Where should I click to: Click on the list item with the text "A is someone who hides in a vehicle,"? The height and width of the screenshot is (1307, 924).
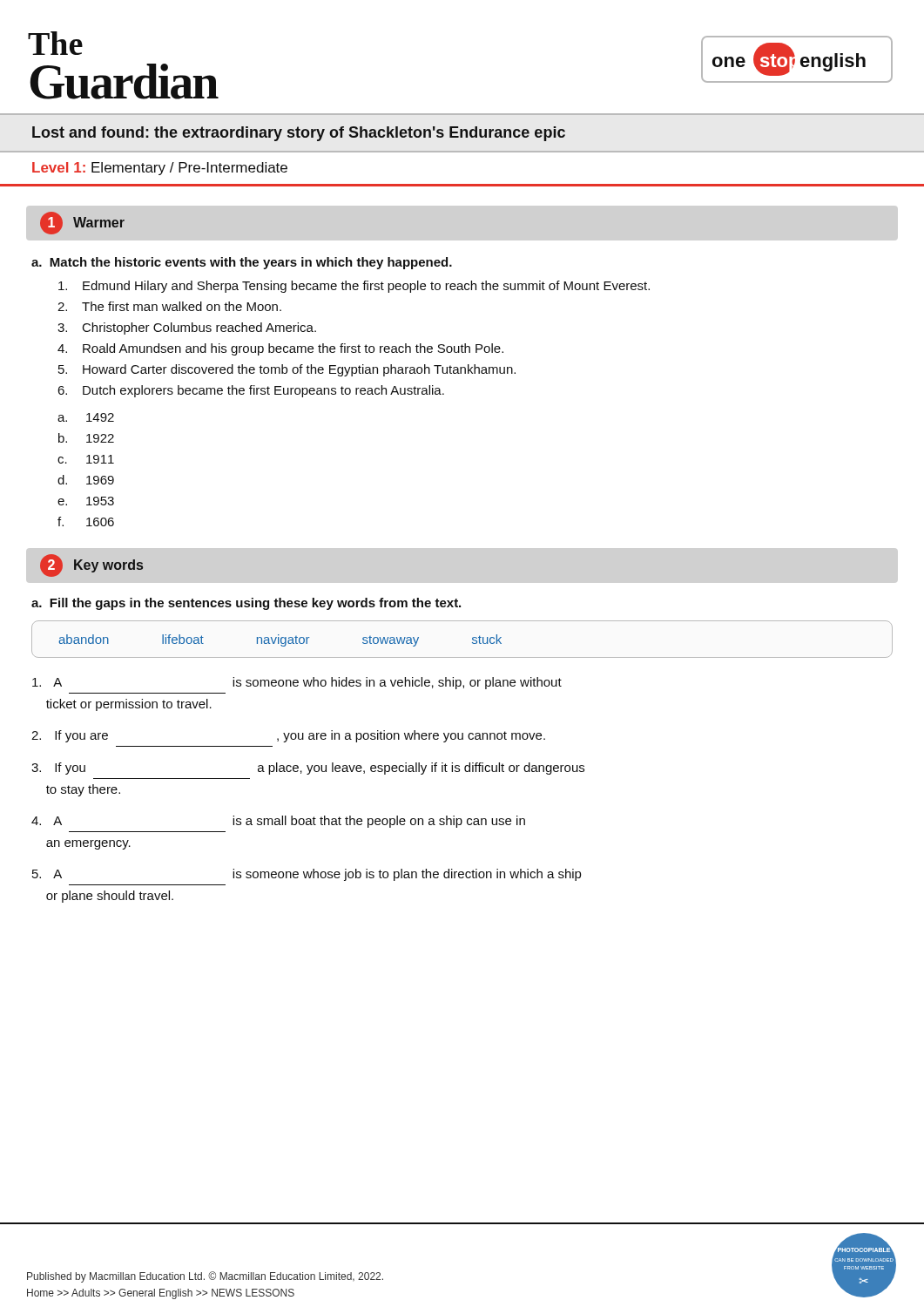pyautogui.click(x=296, y=691)
